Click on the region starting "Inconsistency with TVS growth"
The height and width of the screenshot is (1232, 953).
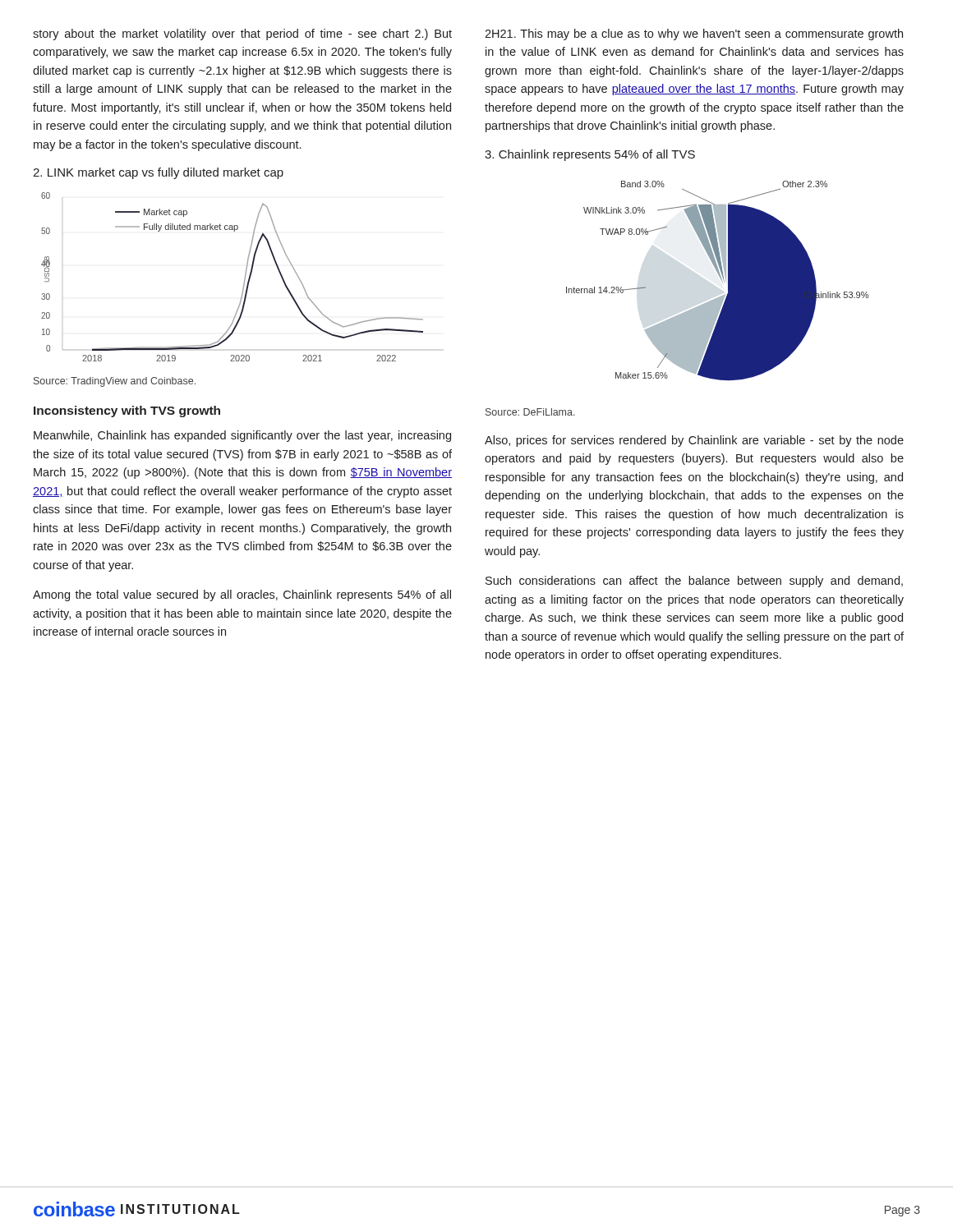click(127, 411)
